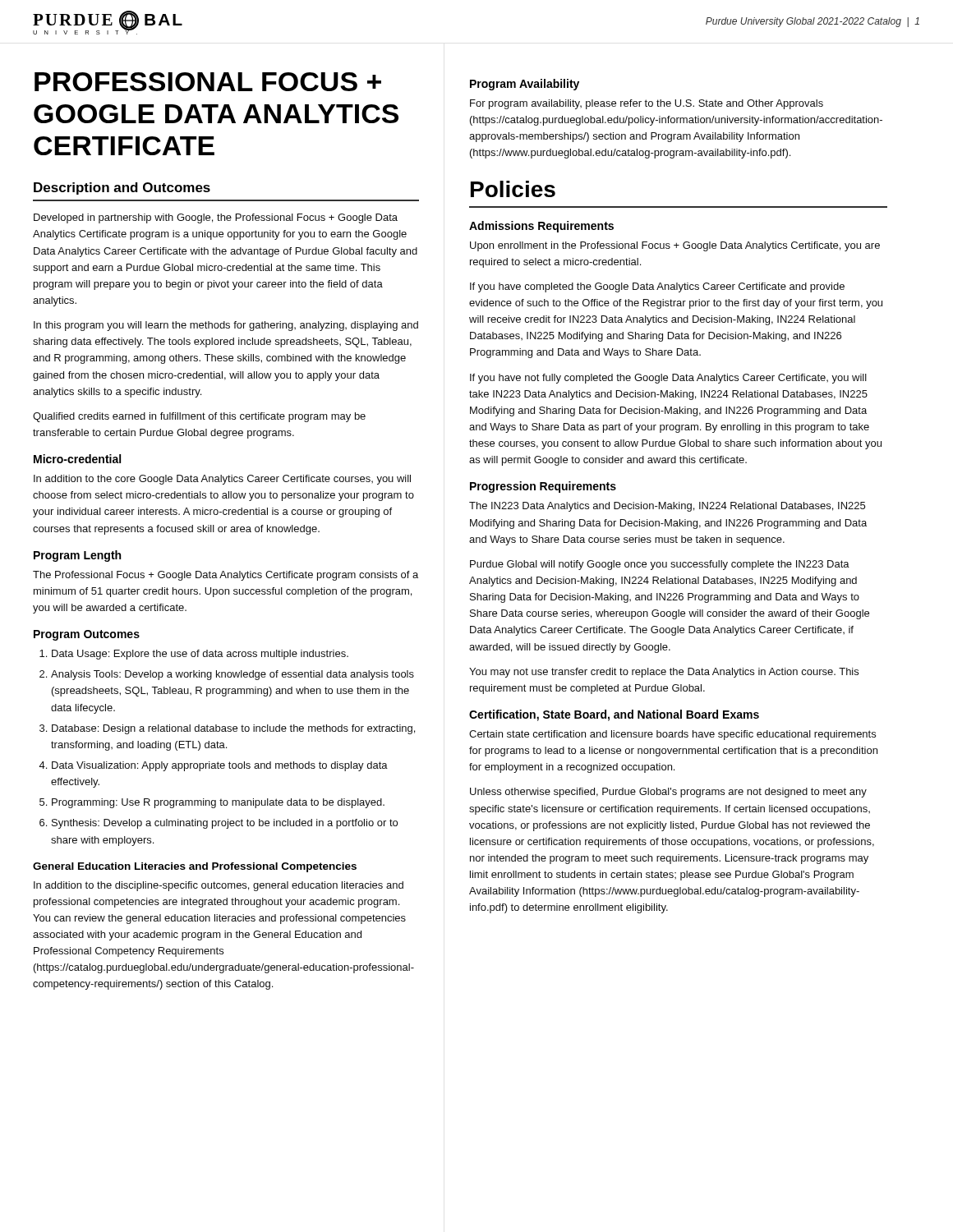The image size is (953, 1232).
Task: Select the logo
Action: [x=109, y=21]
